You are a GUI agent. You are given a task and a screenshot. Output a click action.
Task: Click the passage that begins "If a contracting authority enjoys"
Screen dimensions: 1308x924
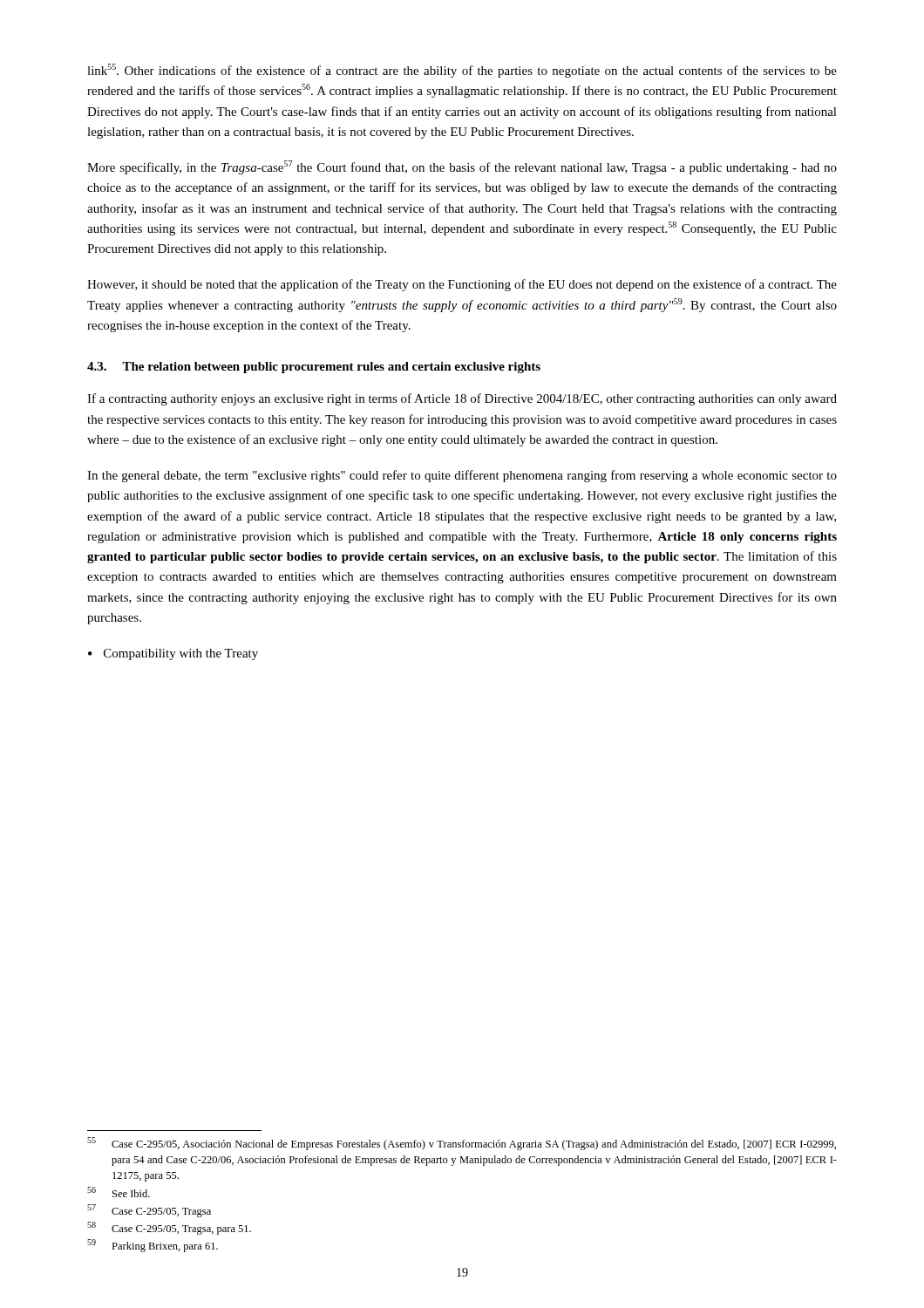coord(462,420)
